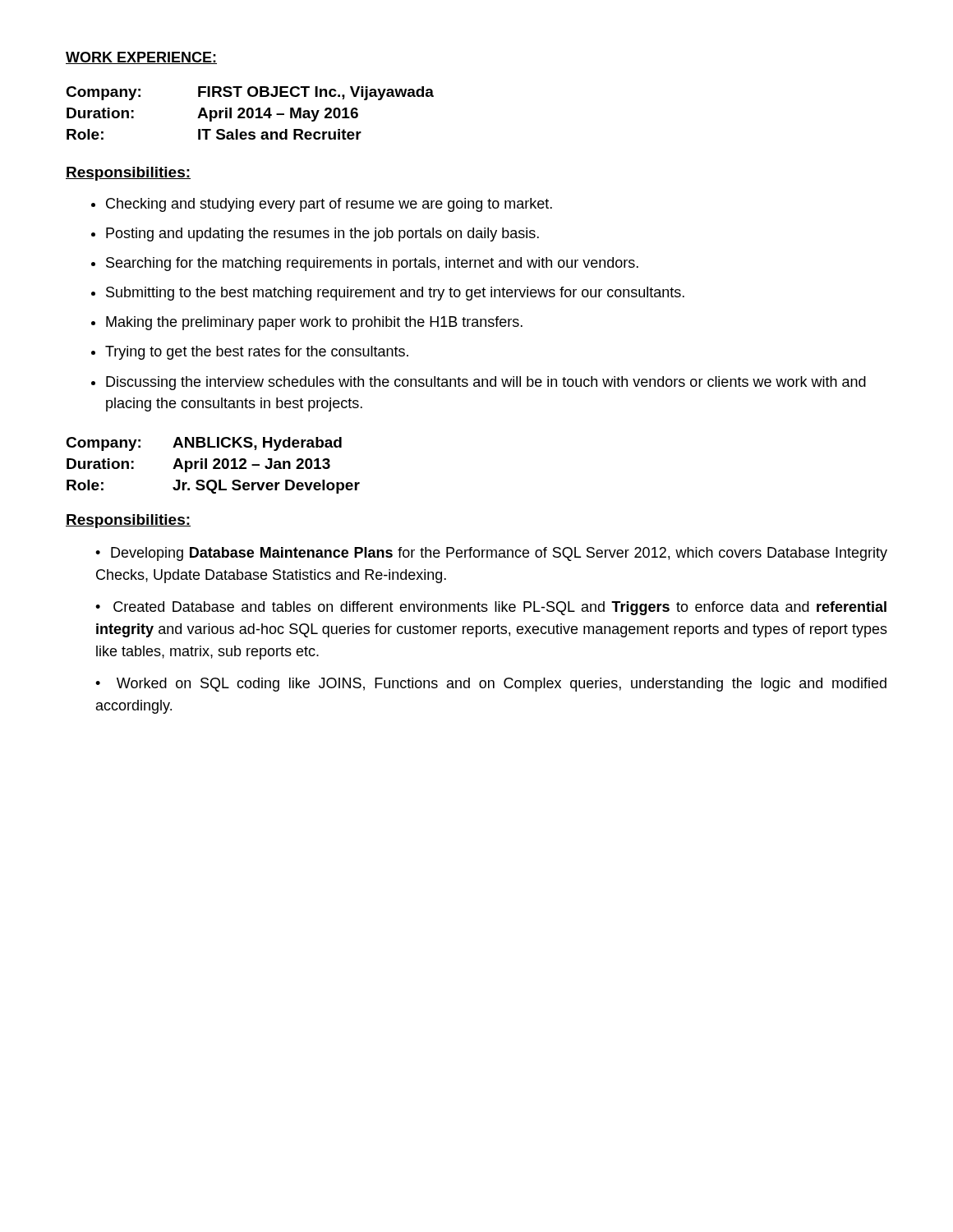Locate the block starting "Company: ANBLICKS, Hyderabad Duration: April 2012 –"

(213, 464)
